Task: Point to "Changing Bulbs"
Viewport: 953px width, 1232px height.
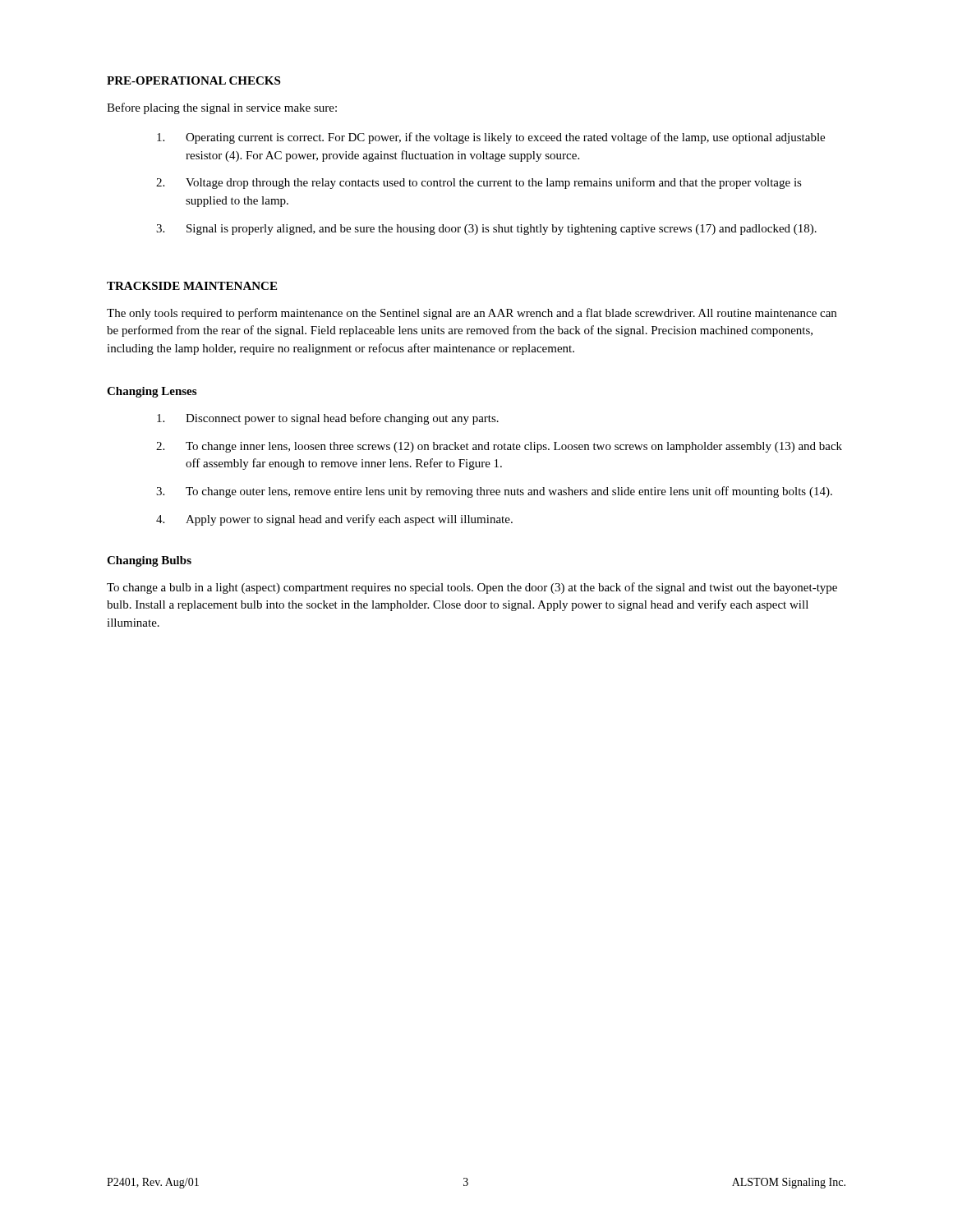Action: 149,560
